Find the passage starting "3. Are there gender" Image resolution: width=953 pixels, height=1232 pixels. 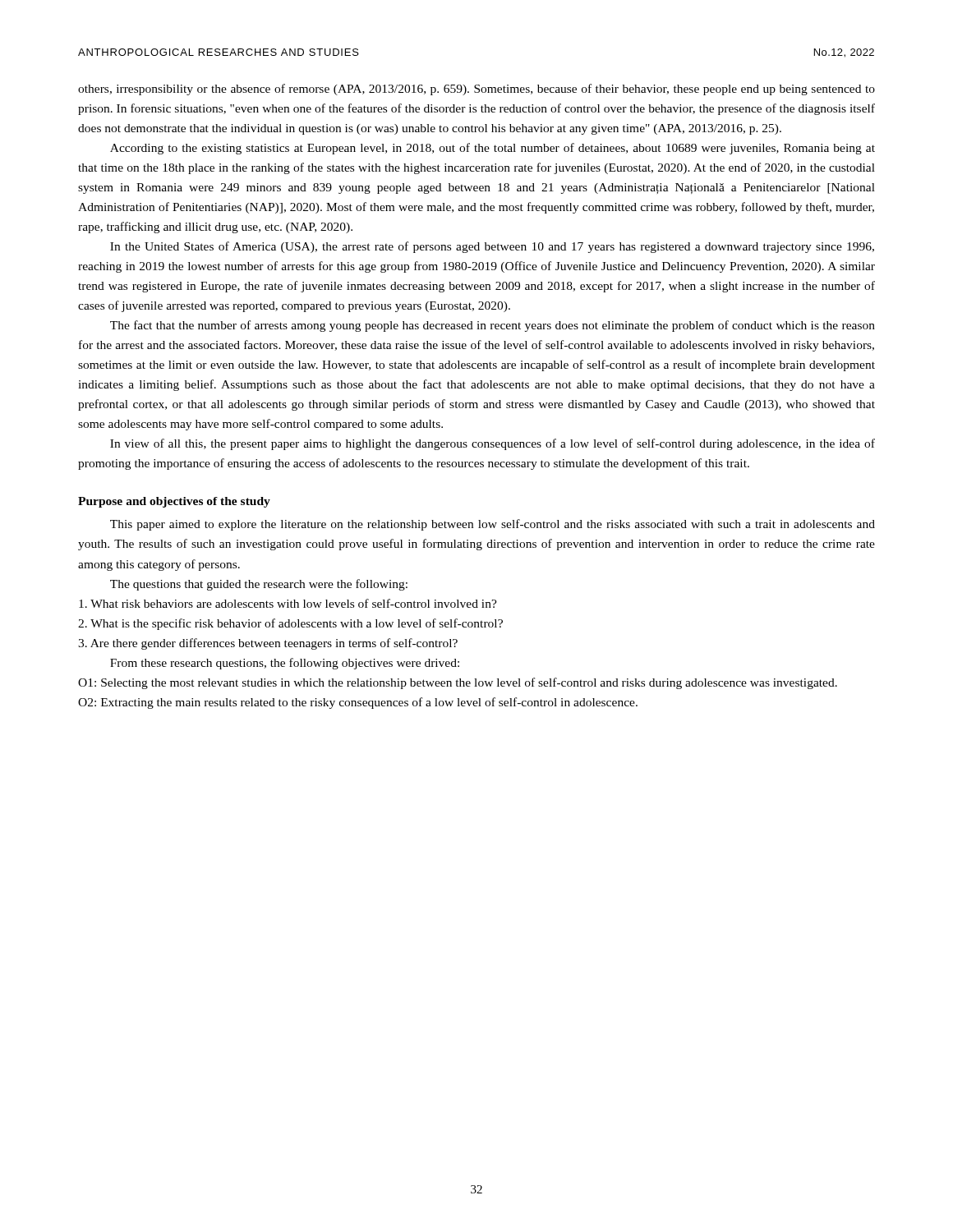(x=268, y=644)
